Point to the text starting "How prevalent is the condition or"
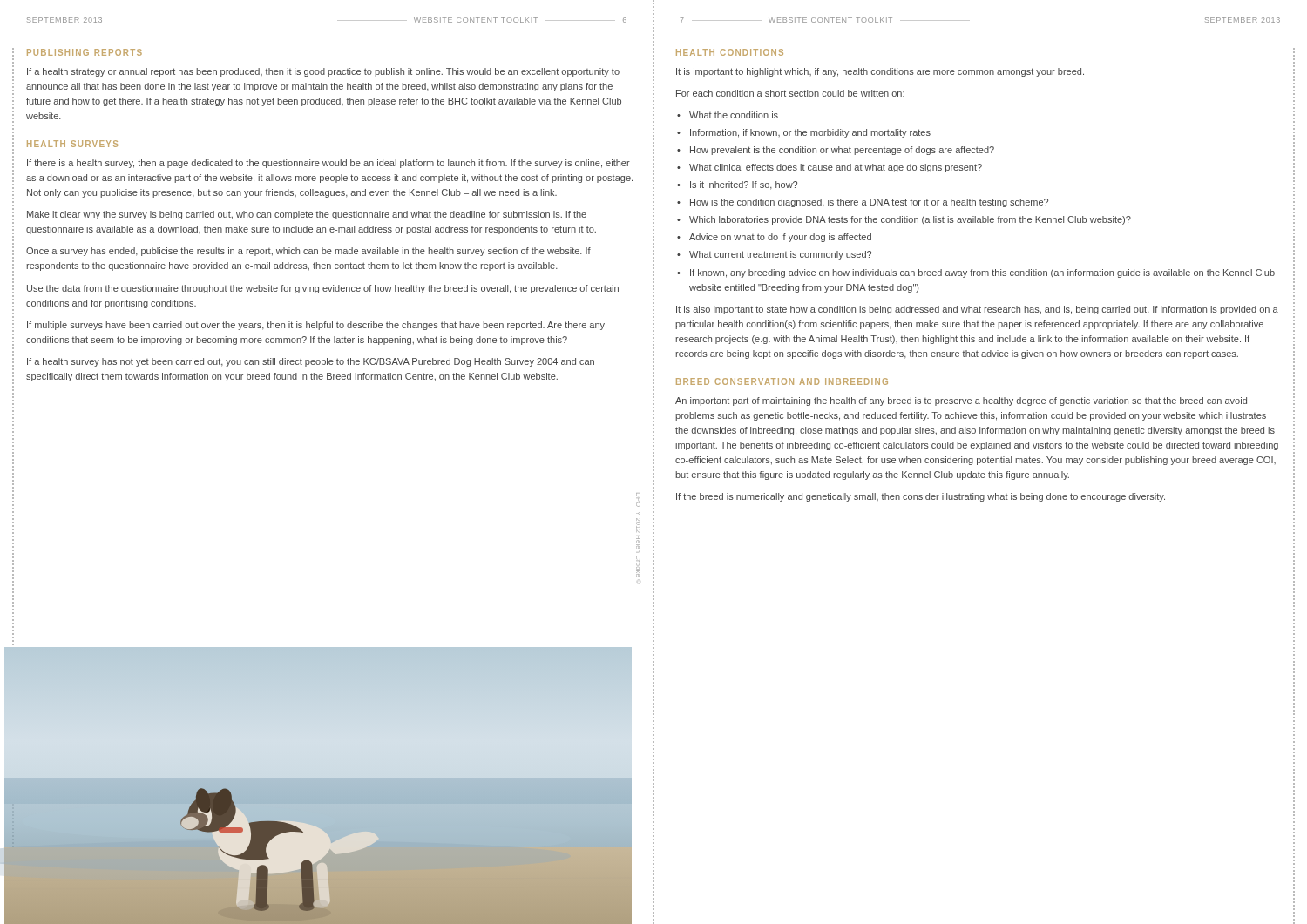 click(x=842, y=150)
